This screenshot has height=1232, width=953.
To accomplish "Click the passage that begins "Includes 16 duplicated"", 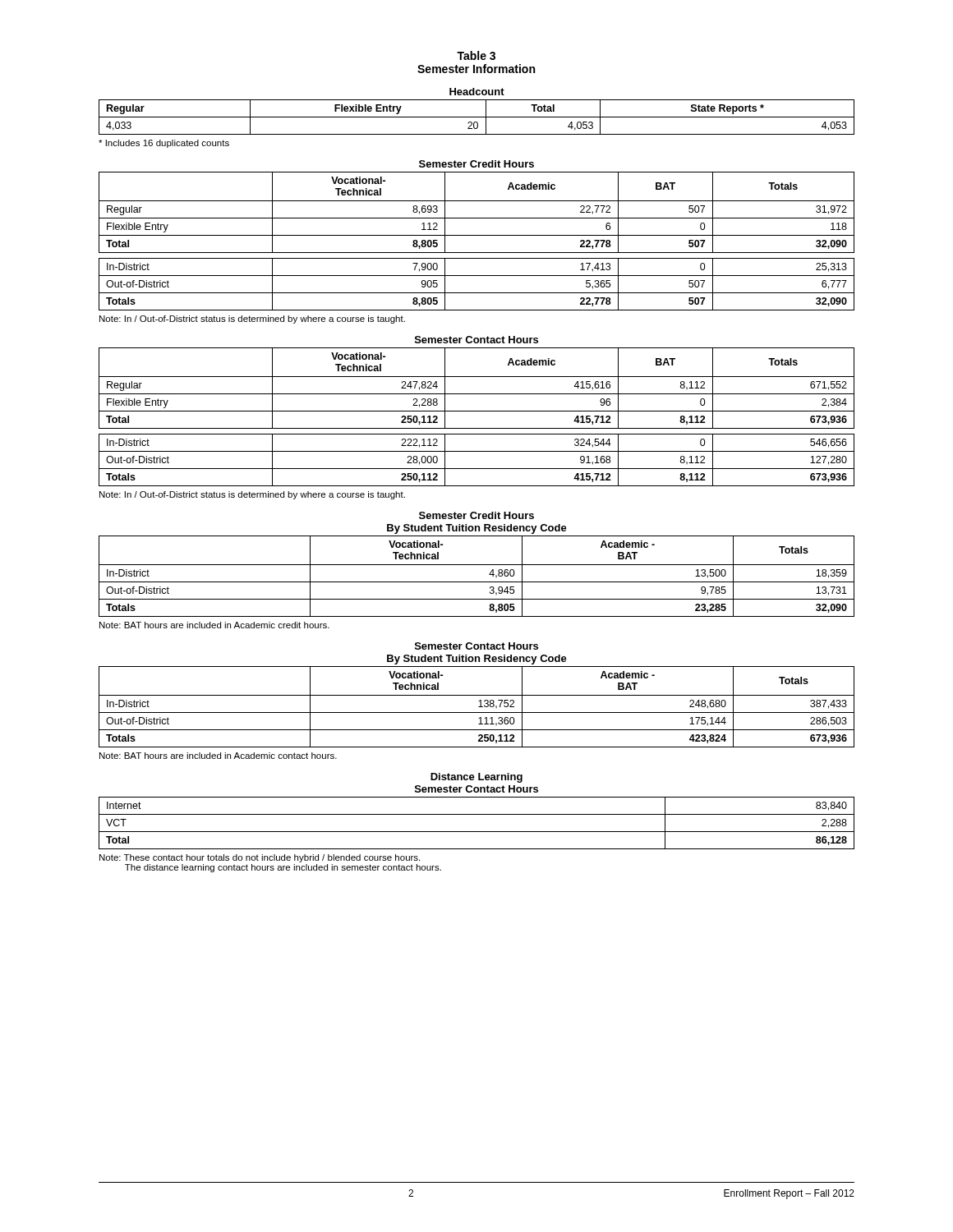I will click(164, 143).
